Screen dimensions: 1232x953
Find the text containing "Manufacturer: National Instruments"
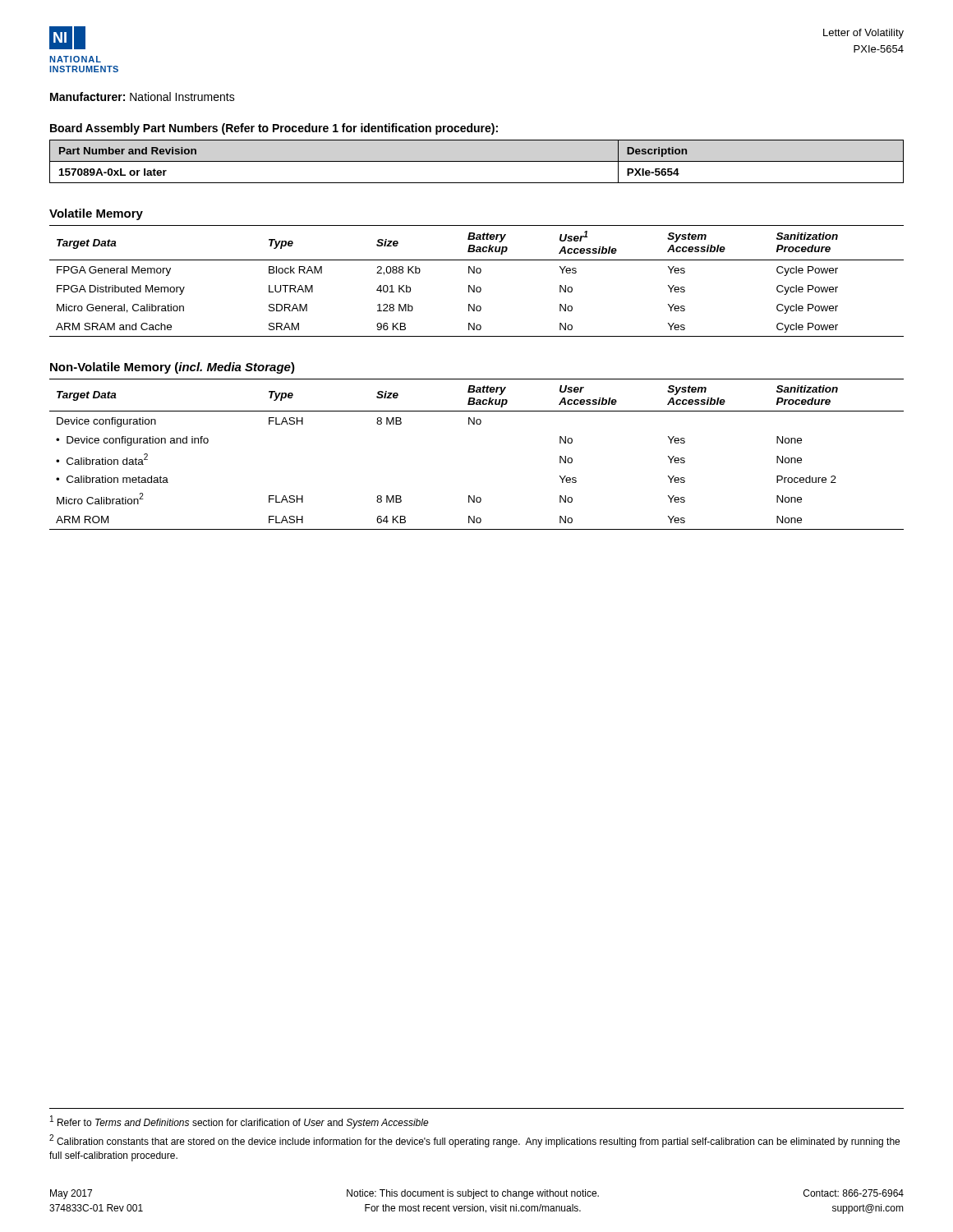coord(142,97)
